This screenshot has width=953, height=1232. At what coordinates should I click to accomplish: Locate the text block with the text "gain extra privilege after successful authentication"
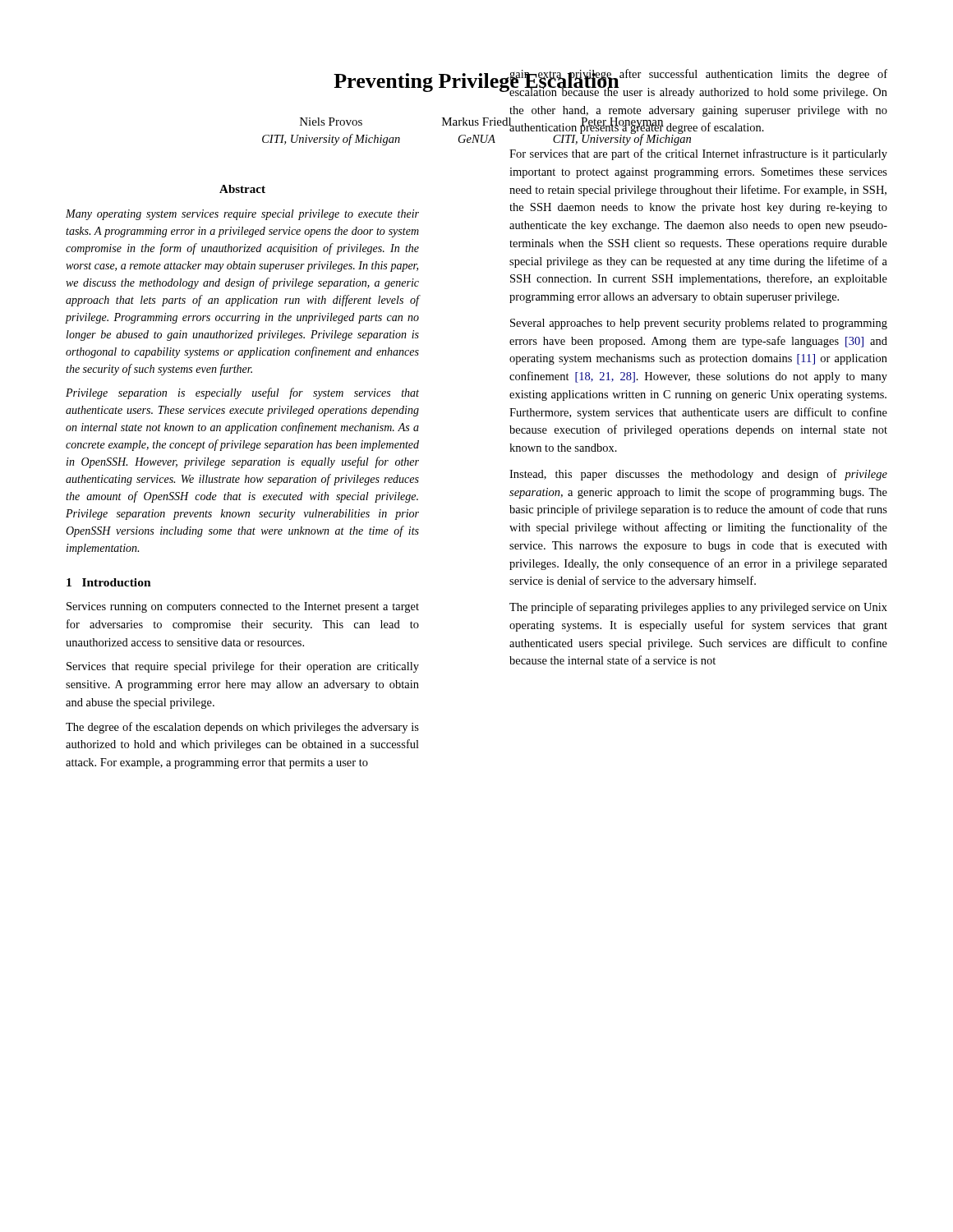698,101
